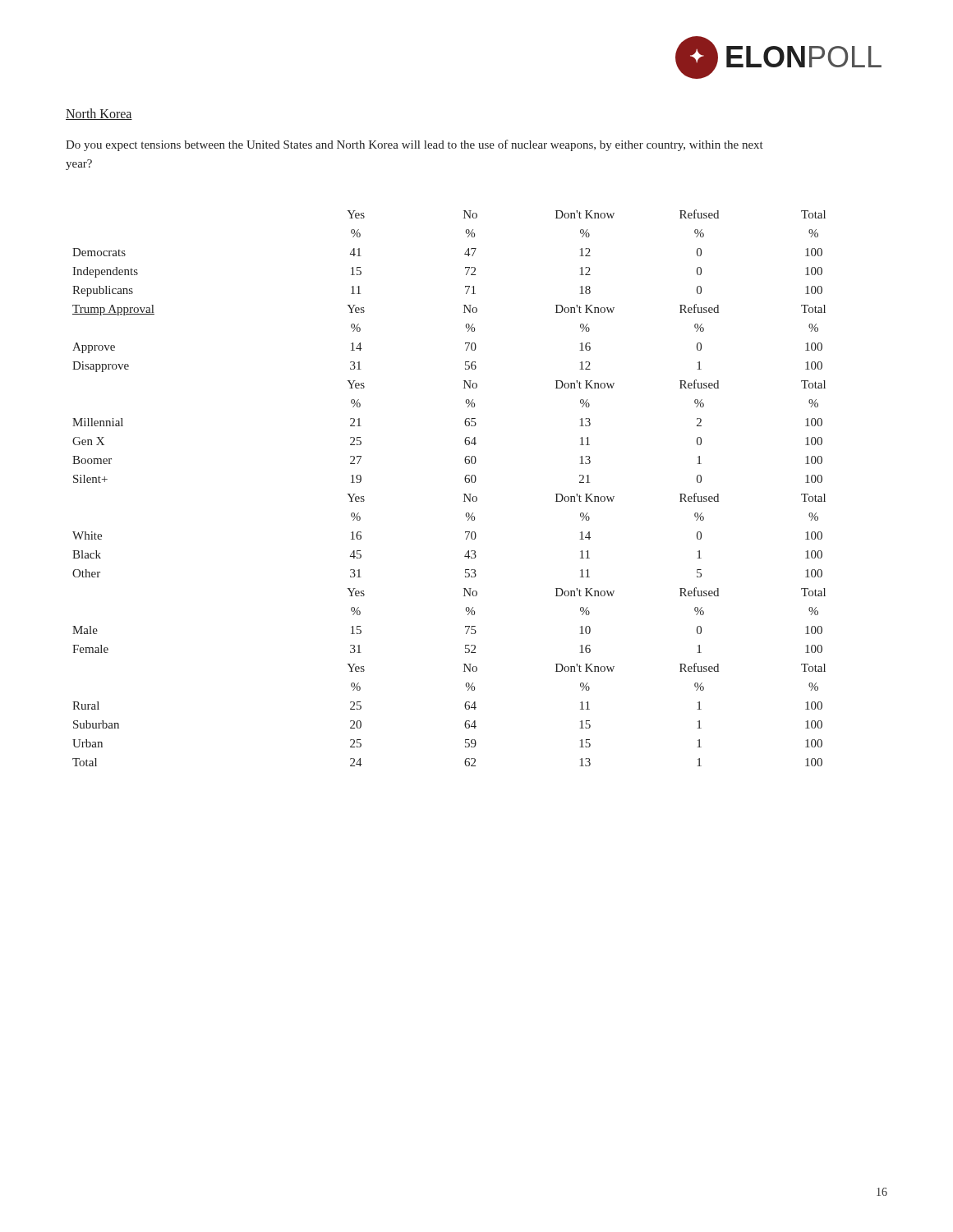Select the table that reads "Trump Approval"
Viewport: 953px width, 1232px height.
pos(468,489)
